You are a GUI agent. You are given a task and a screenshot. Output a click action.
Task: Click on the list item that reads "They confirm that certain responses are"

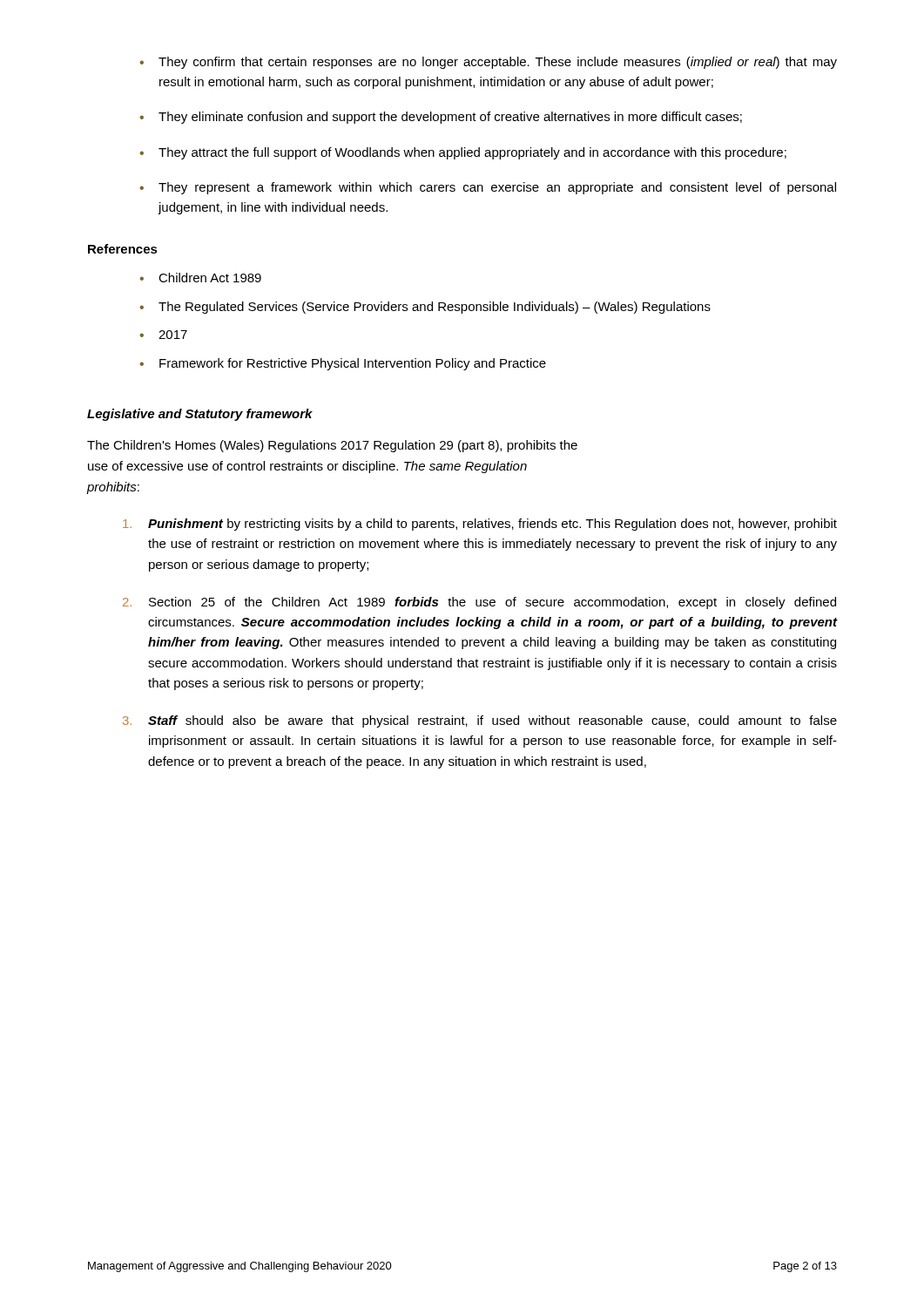tap(488, 72)
